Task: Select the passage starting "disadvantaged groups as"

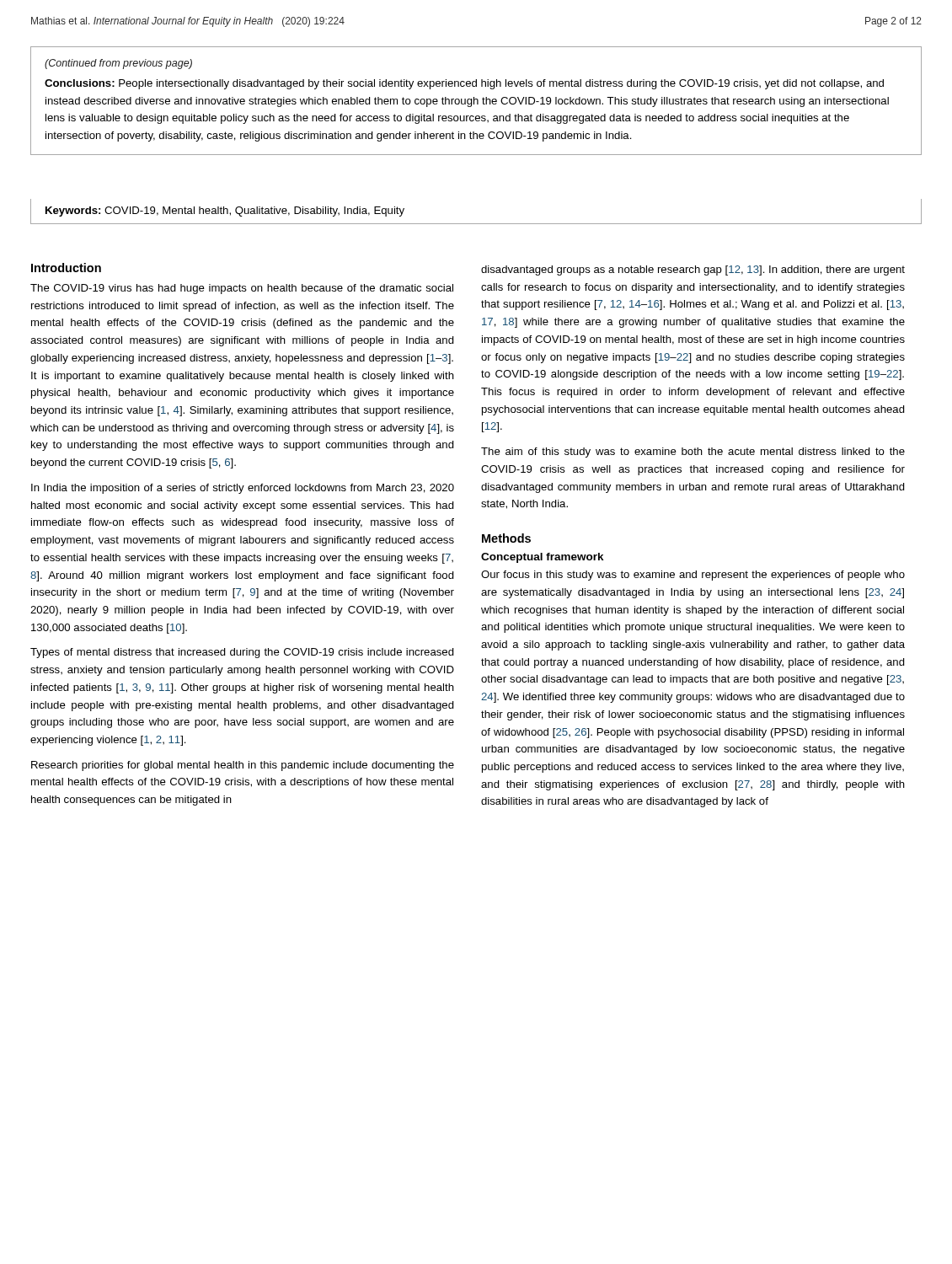Action: 693,387
